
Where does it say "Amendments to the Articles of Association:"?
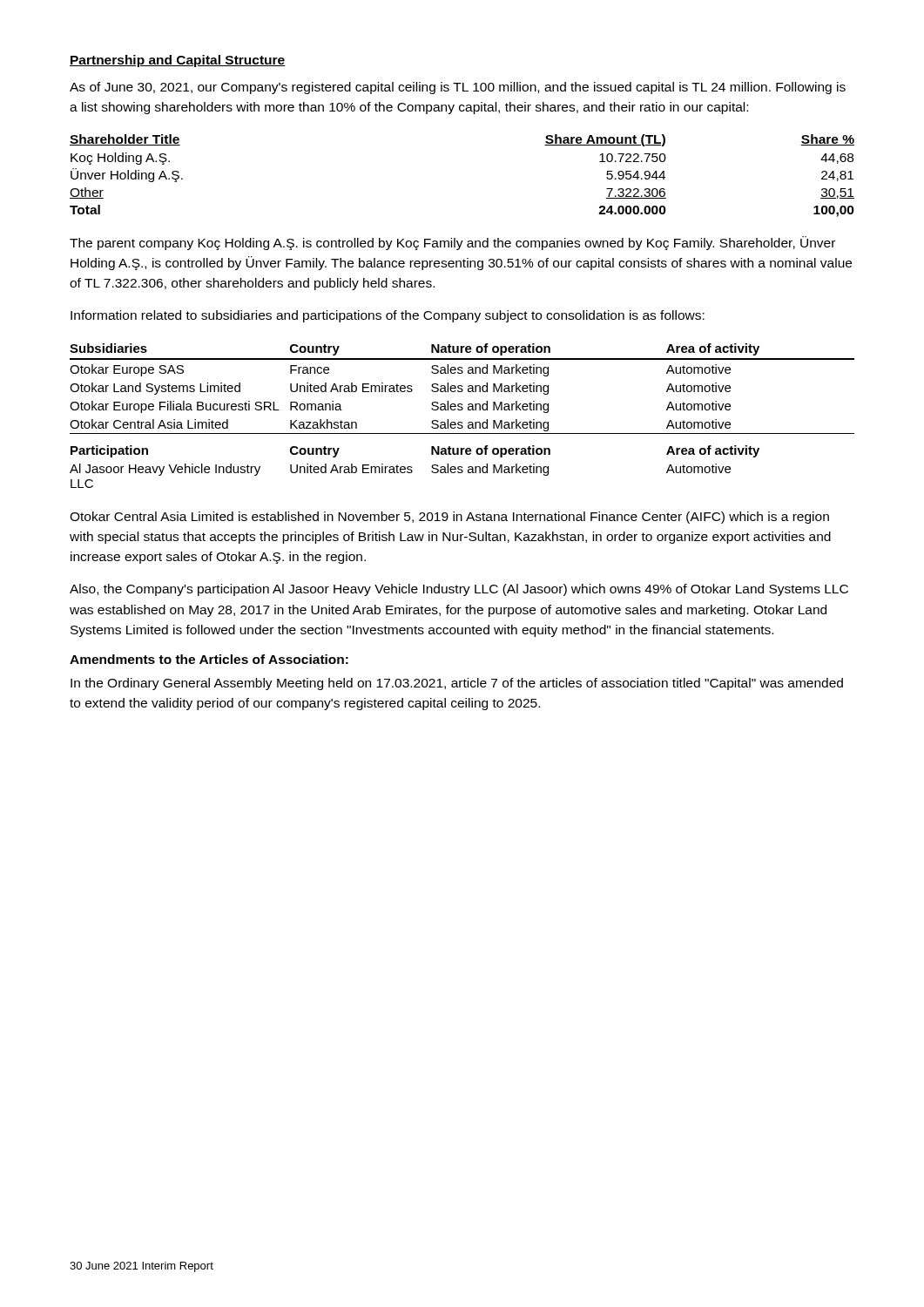point(209,659)
